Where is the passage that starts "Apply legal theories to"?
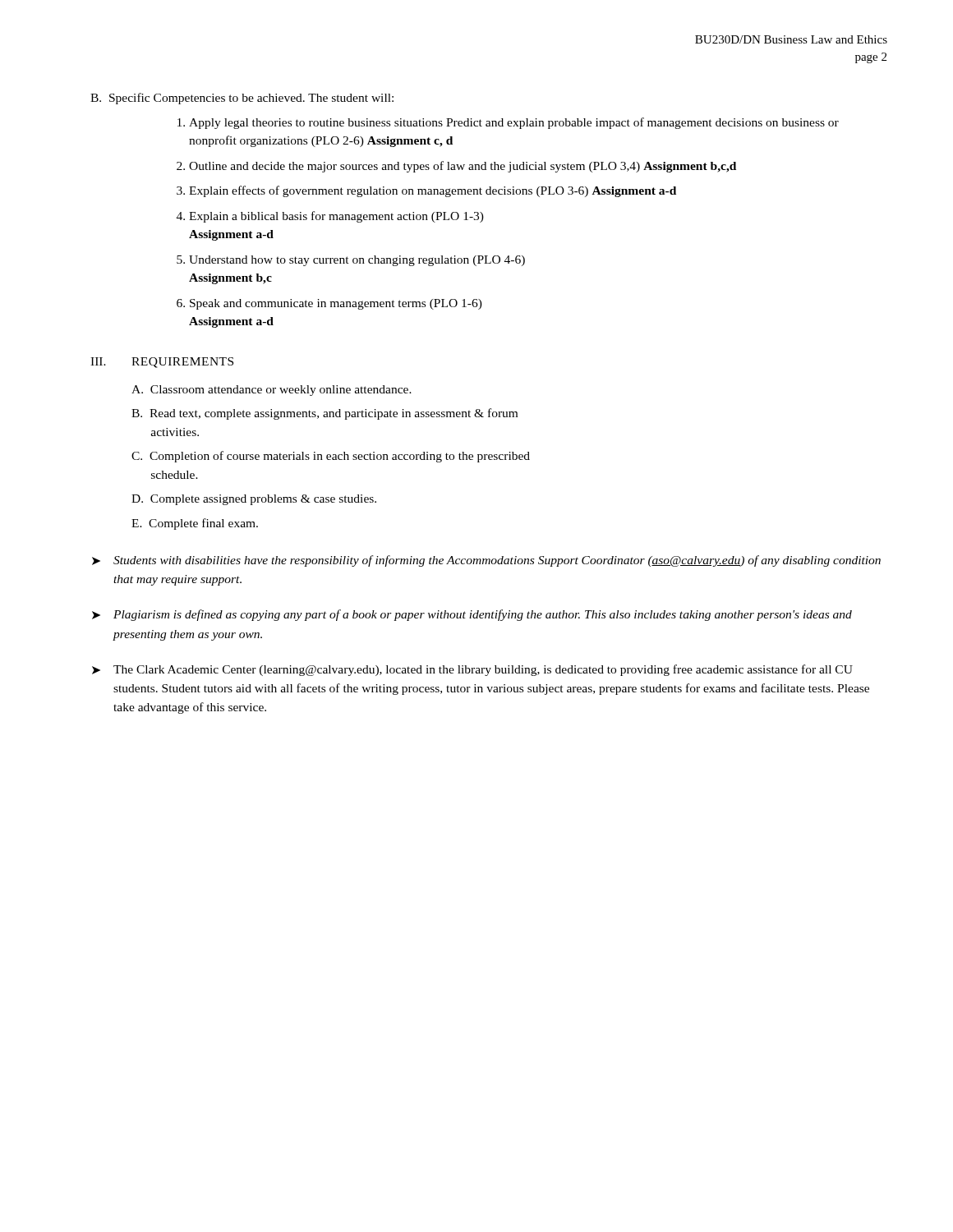953x1232 pixels. point(514,131)
